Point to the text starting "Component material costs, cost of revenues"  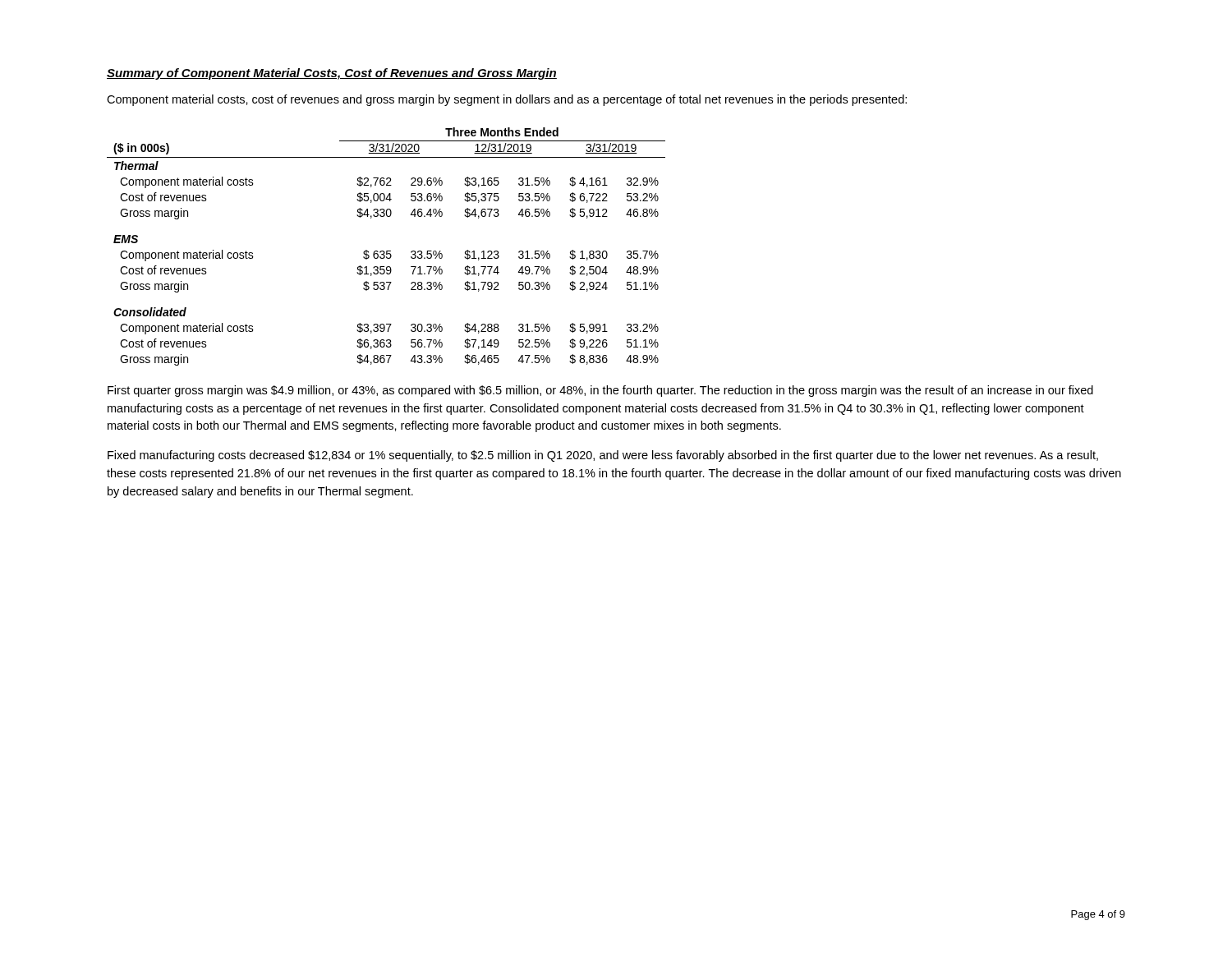(507, 99)
